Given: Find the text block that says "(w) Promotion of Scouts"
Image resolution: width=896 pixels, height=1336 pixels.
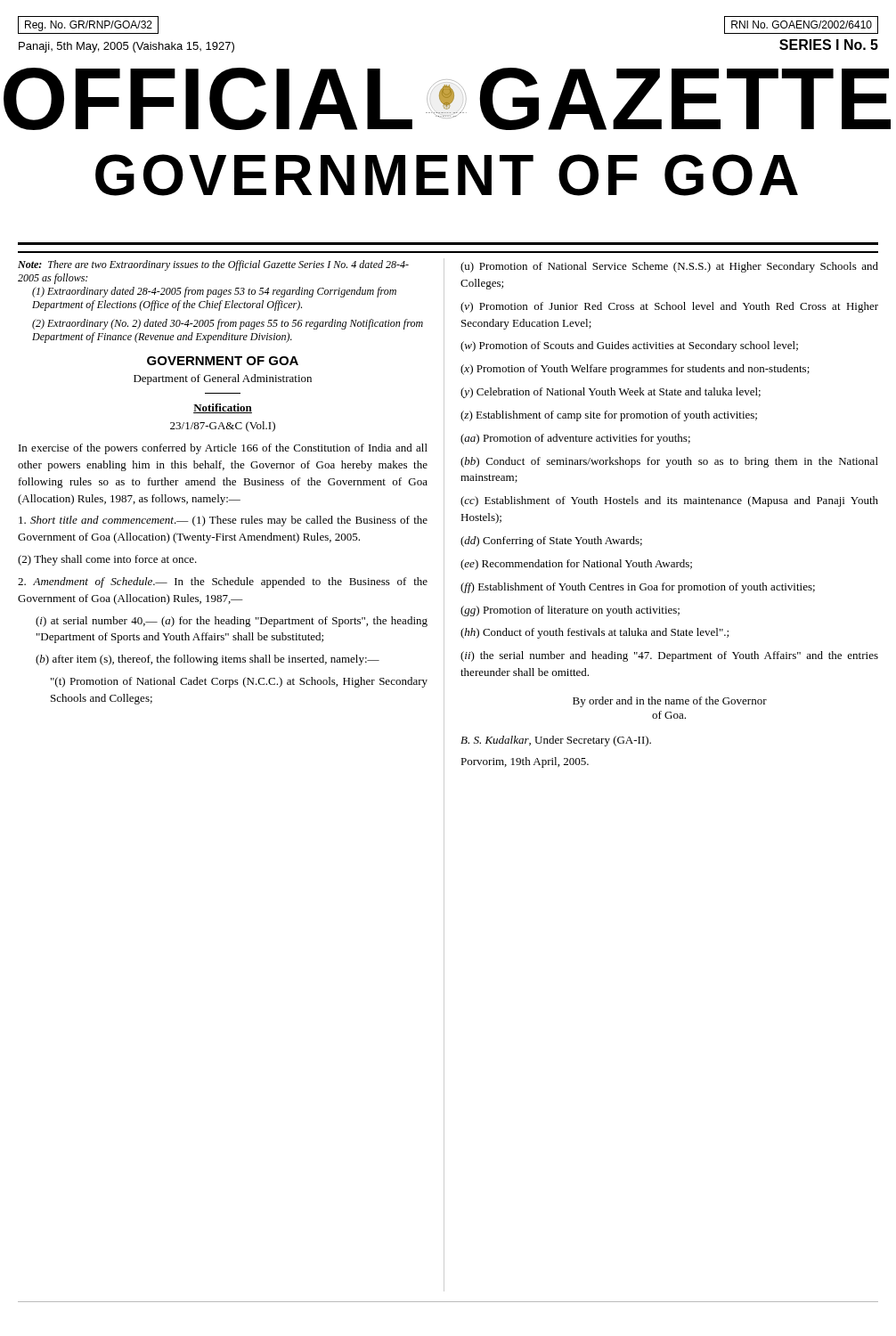Looking at the screenshot, I should (630, 345).
